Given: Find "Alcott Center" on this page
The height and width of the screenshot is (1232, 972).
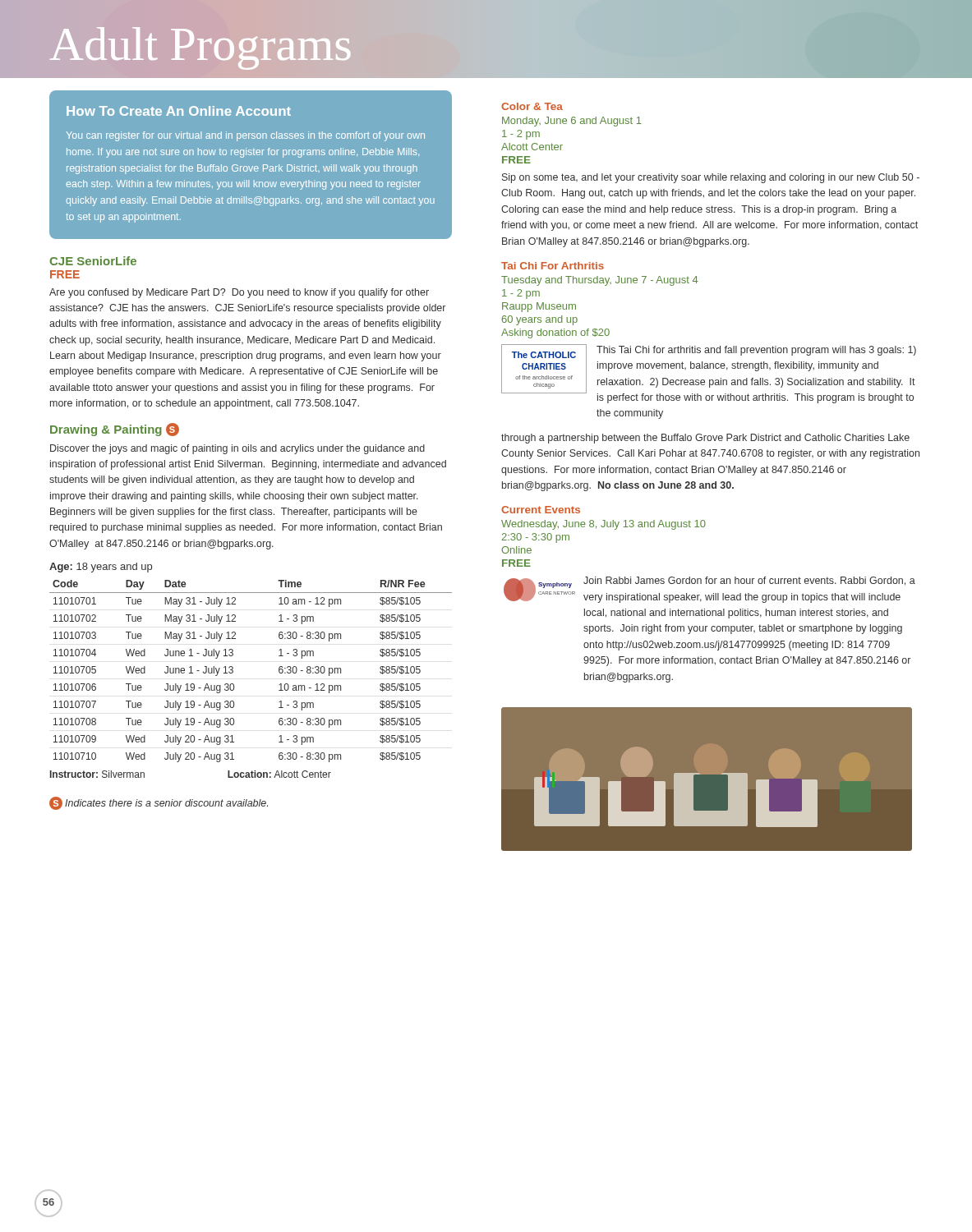Looking at the screenshot, I should pyautogui.click(x=532, y=147).
